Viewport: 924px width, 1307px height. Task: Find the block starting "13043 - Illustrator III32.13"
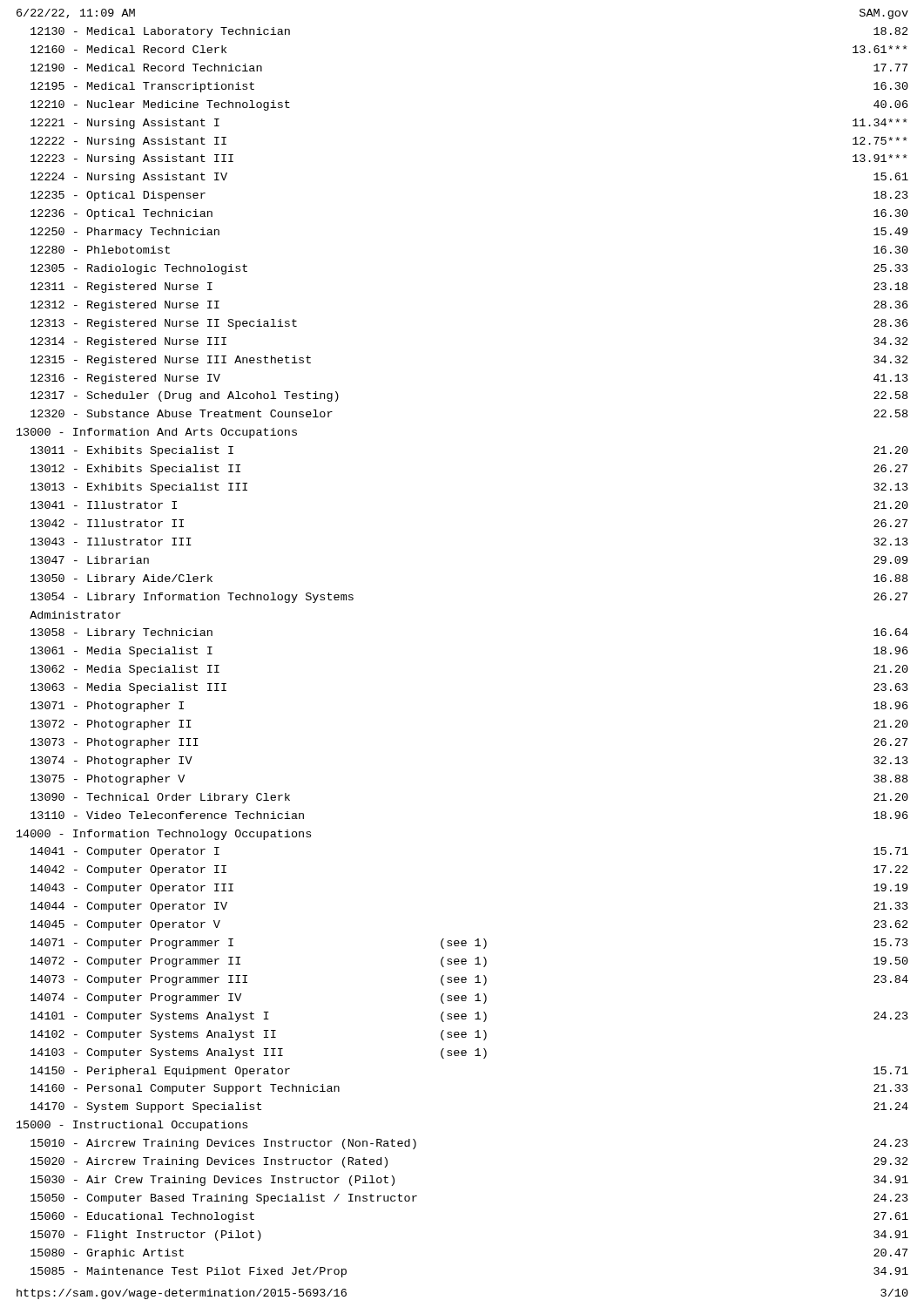pos(47,542)
